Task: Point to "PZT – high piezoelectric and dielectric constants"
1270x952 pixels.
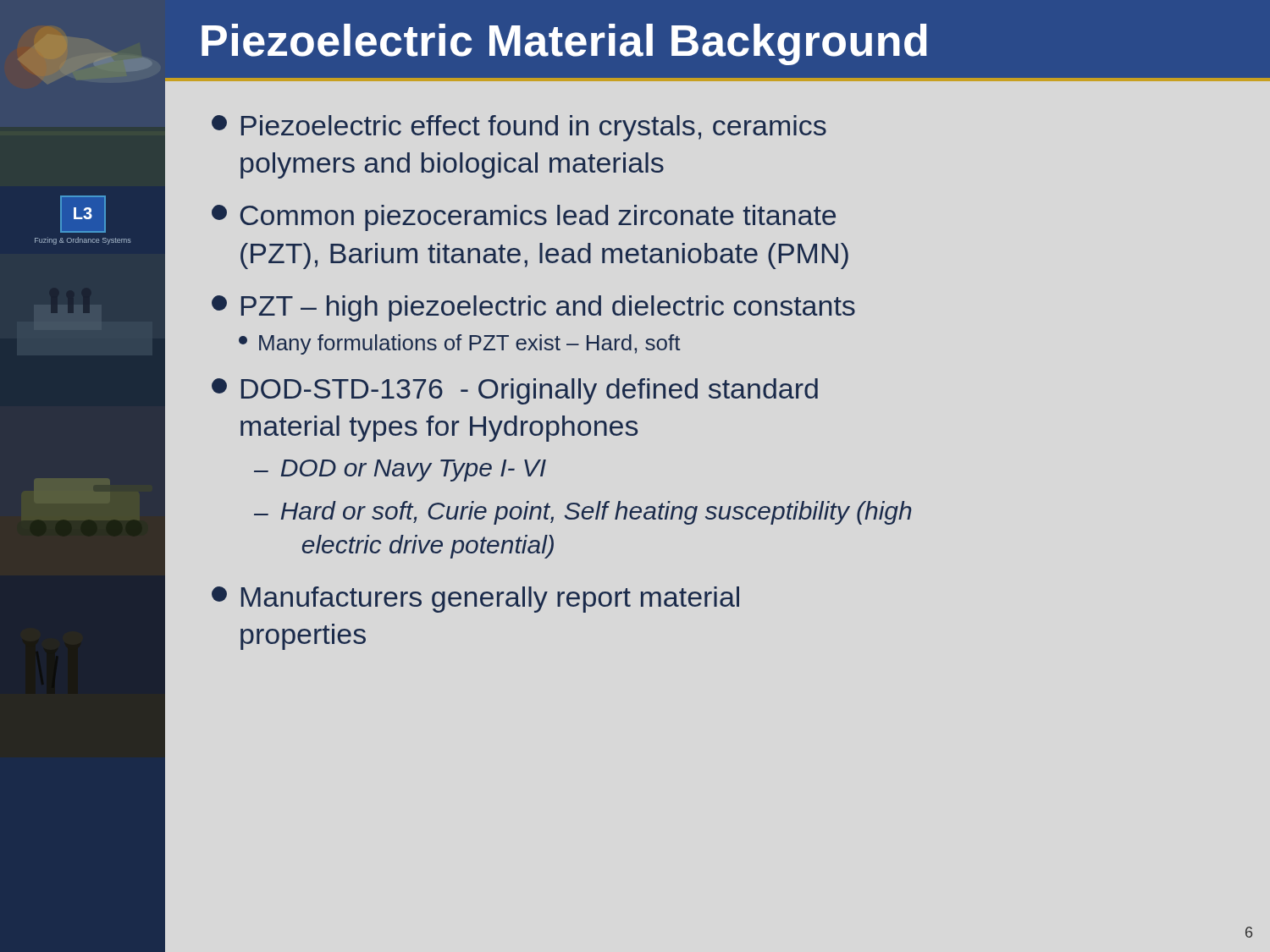Action: point(718,305)
